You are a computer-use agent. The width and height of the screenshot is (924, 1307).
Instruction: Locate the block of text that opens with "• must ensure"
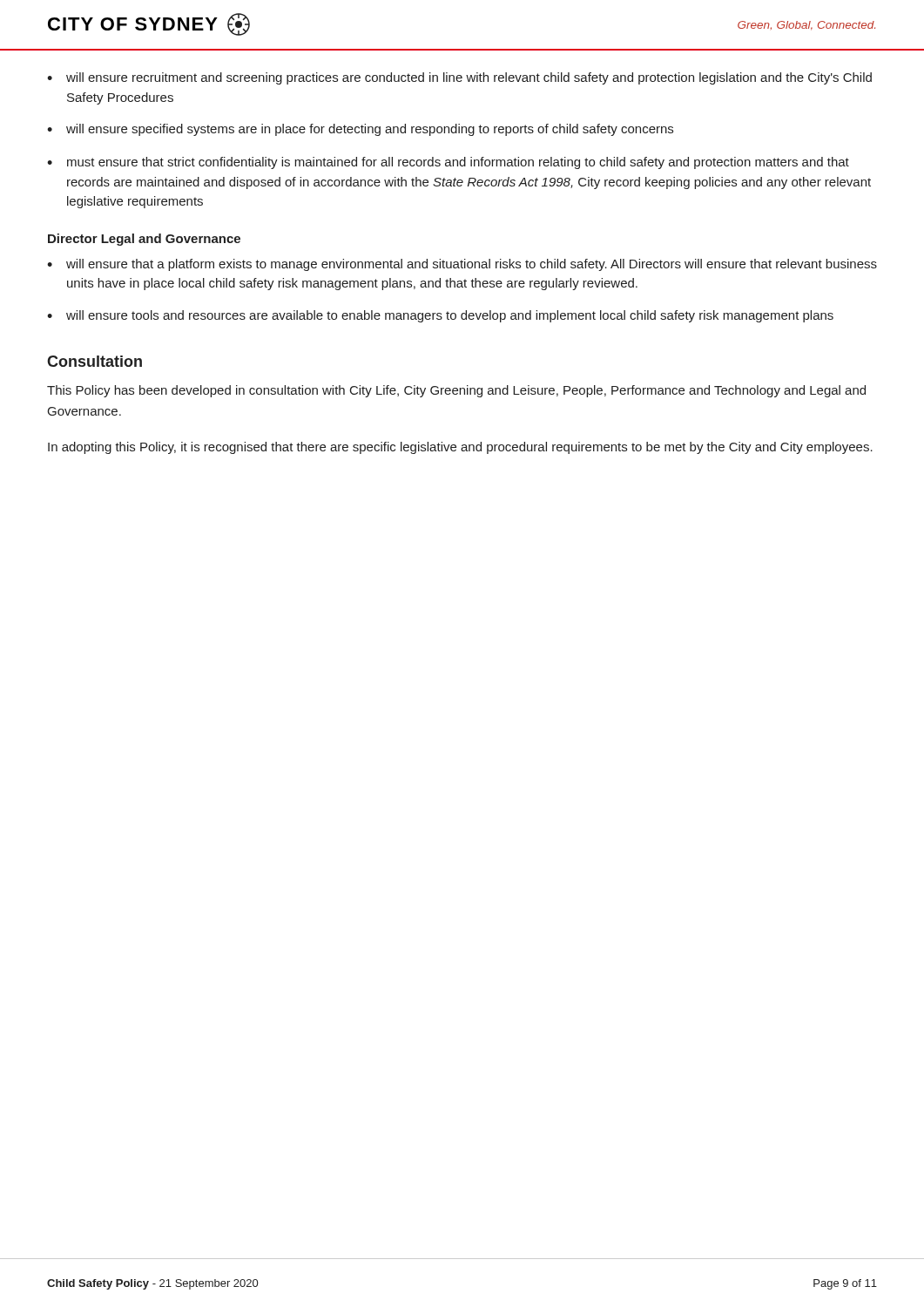[462, 182]
